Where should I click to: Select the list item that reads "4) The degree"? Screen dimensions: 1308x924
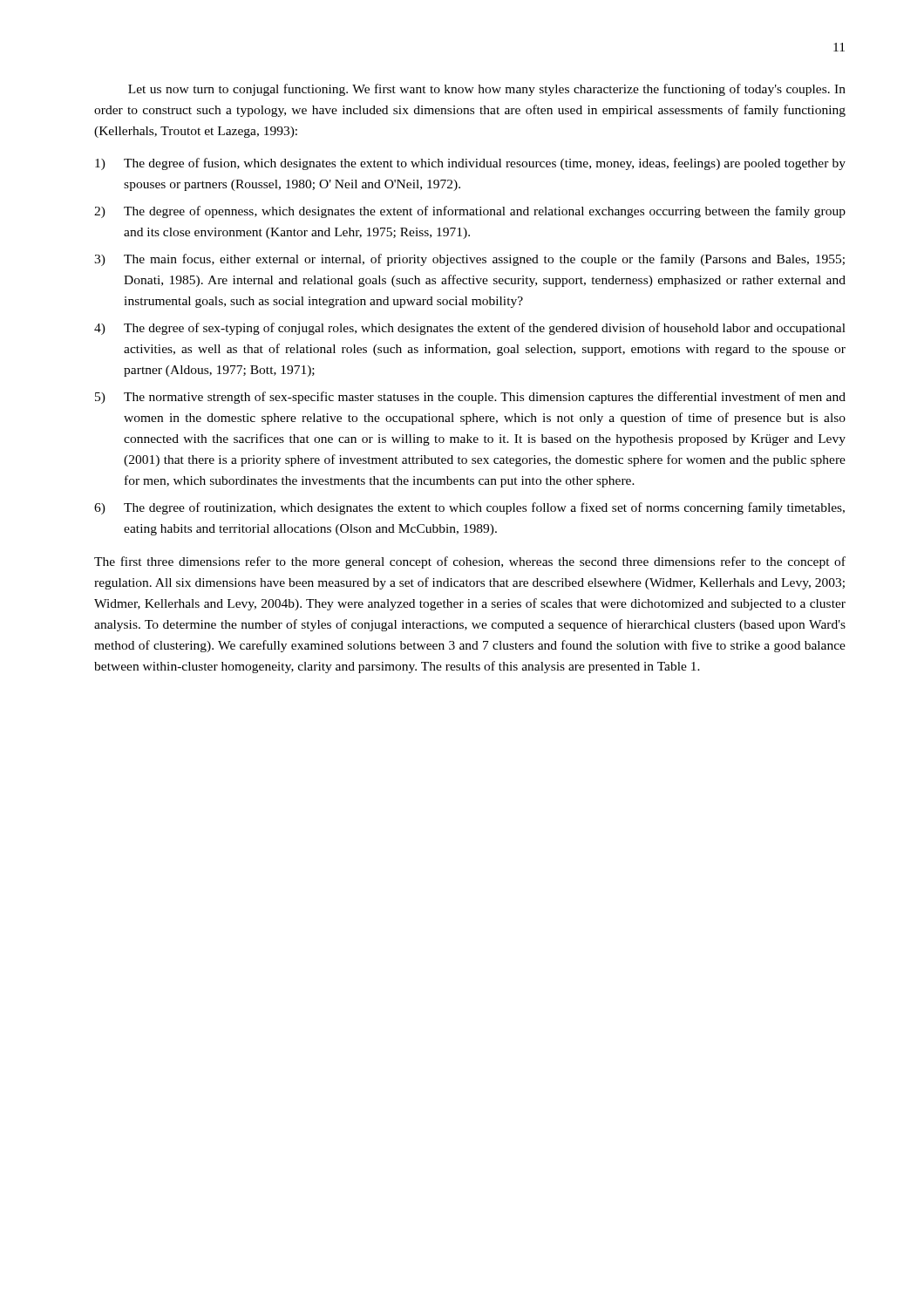(x=470, y=349)
